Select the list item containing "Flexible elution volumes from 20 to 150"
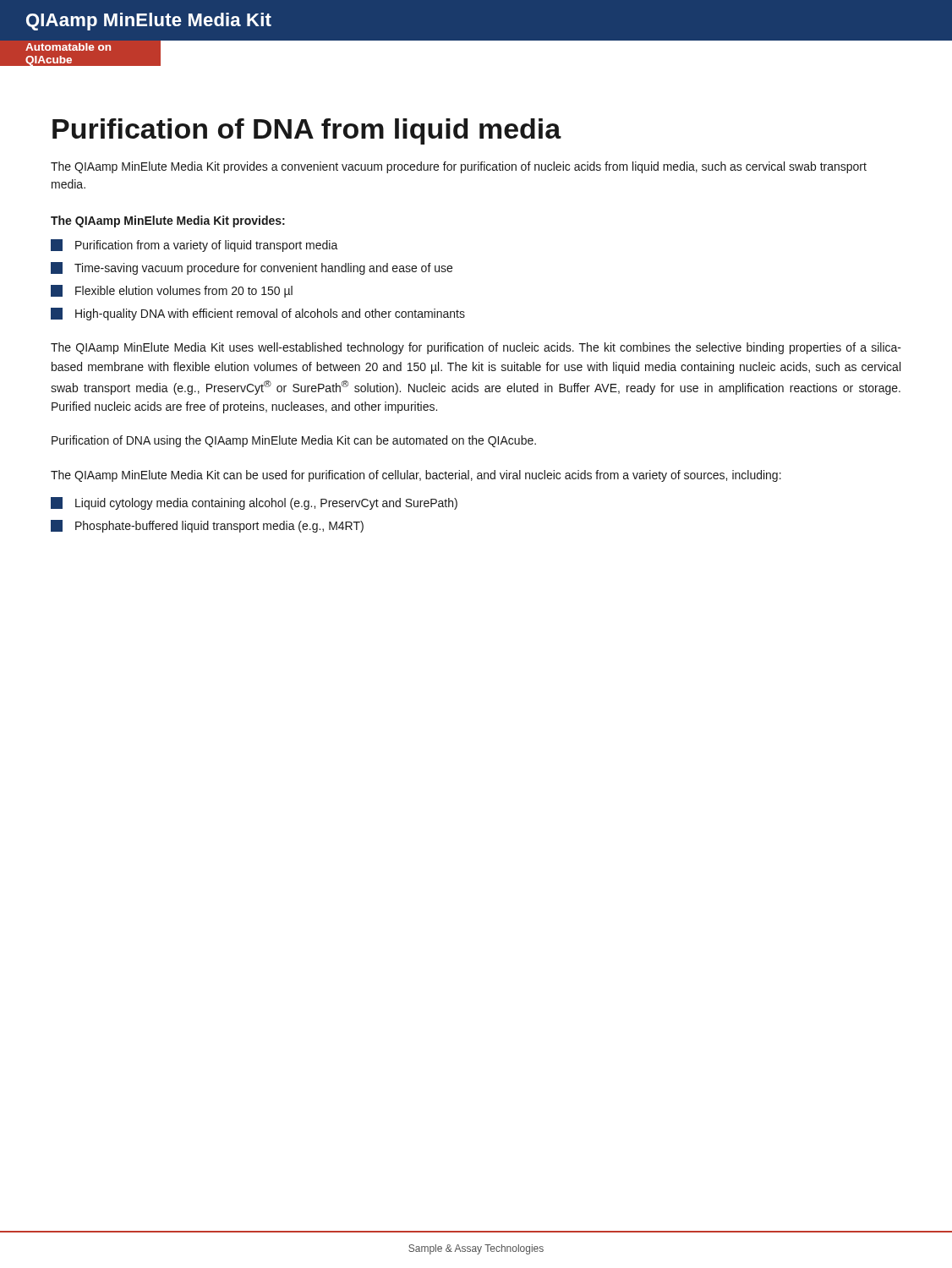 [172, 291]
